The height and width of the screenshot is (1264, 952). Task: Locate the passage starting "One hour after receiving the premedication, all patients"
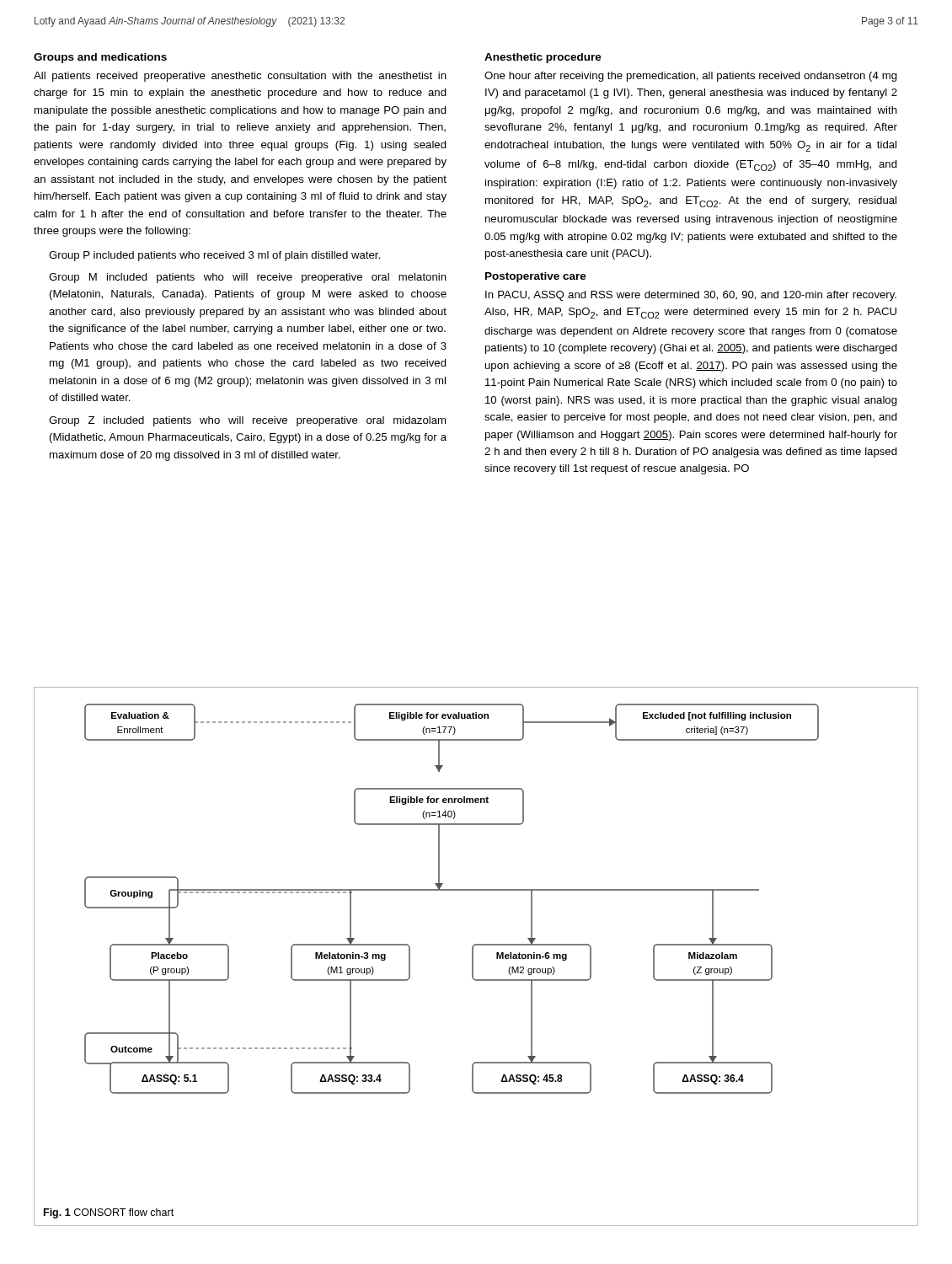click(691, 164)
